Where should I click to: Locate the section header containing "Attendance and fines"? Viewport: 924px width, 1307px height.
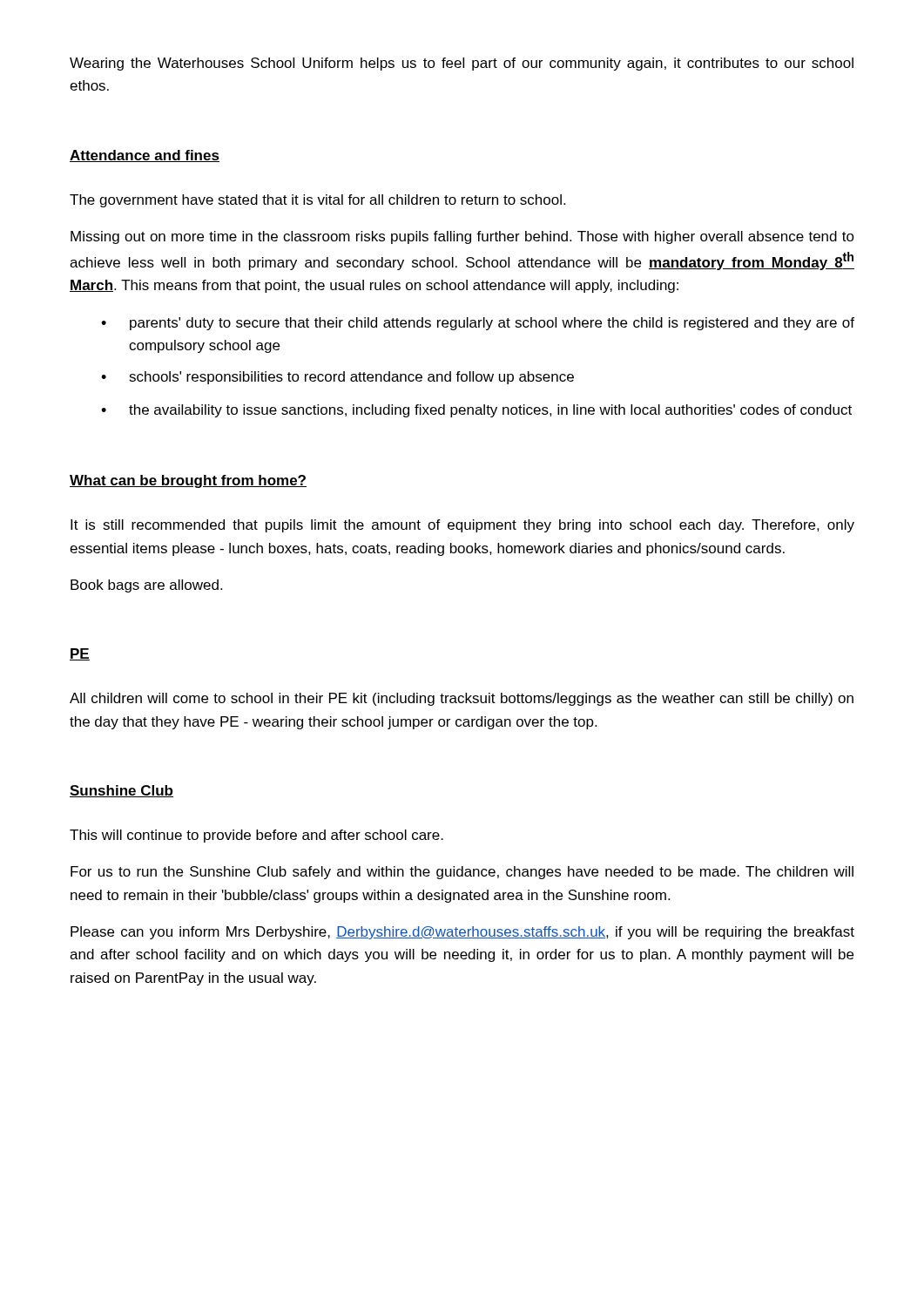click(145, 156)
